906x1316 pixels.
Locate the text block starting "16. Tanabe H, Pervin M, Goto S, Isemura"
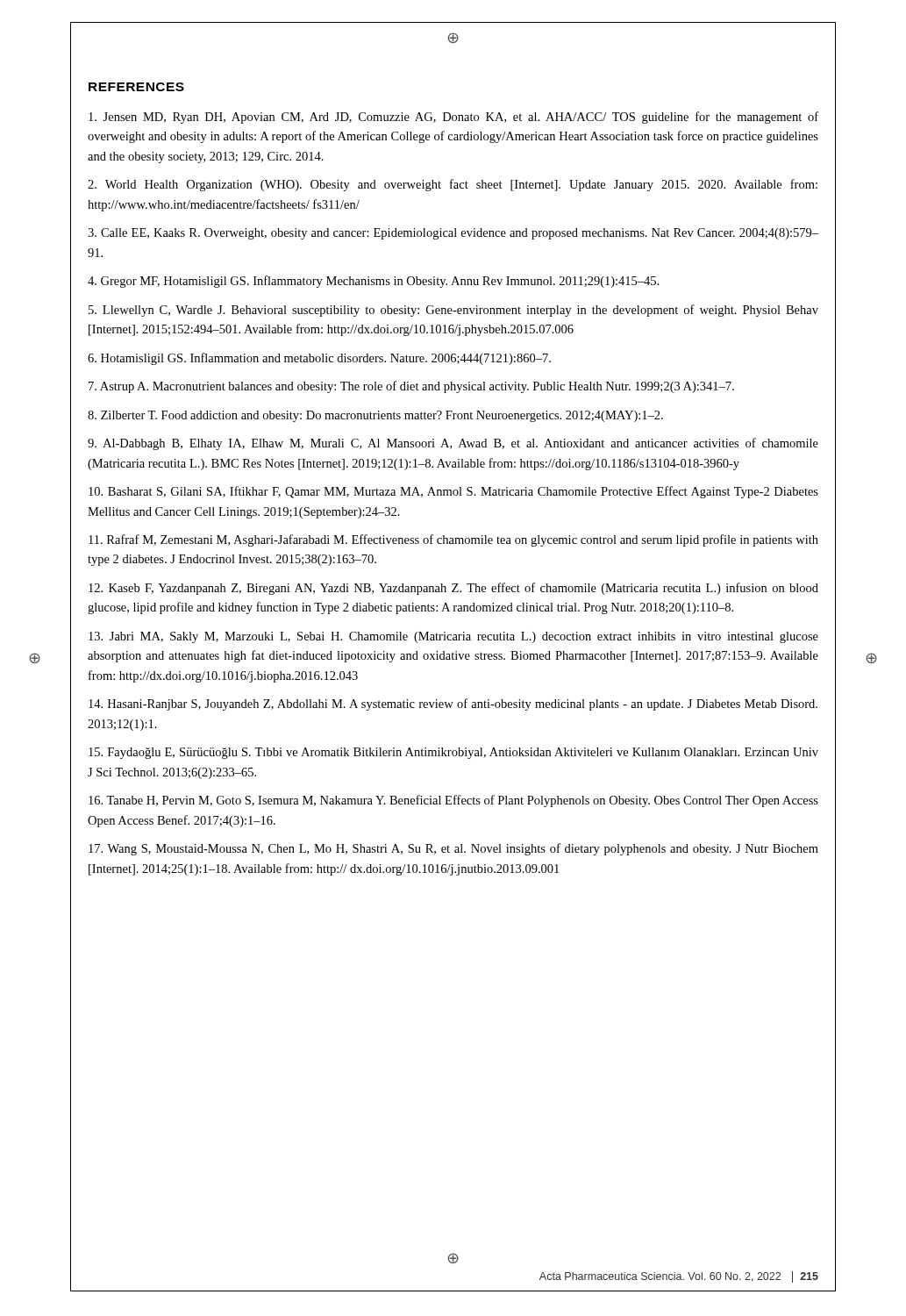click(453, 810)
